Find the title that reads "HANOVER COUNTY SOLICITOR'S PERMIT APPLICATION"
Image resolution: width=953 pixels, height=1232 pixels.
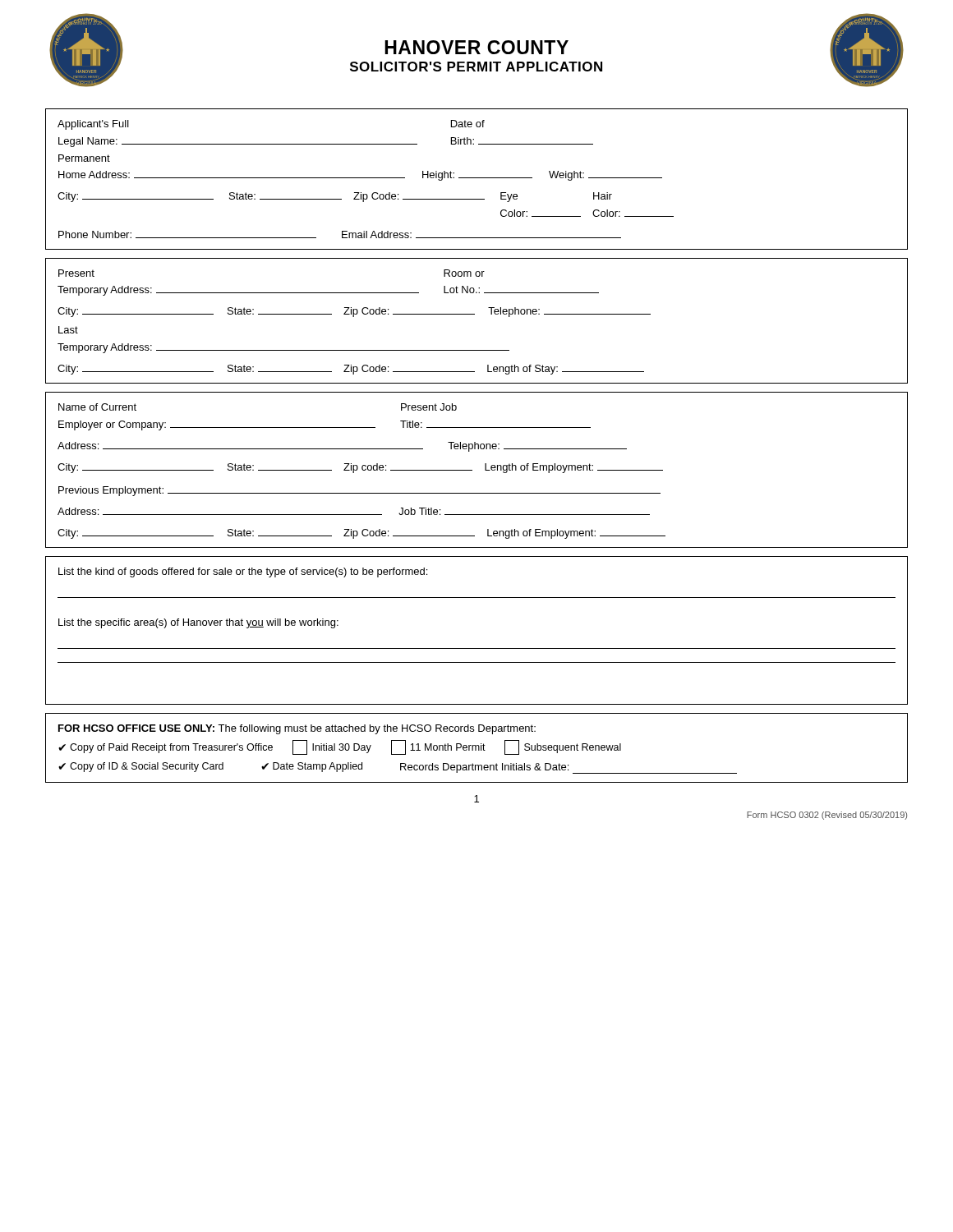476,56
